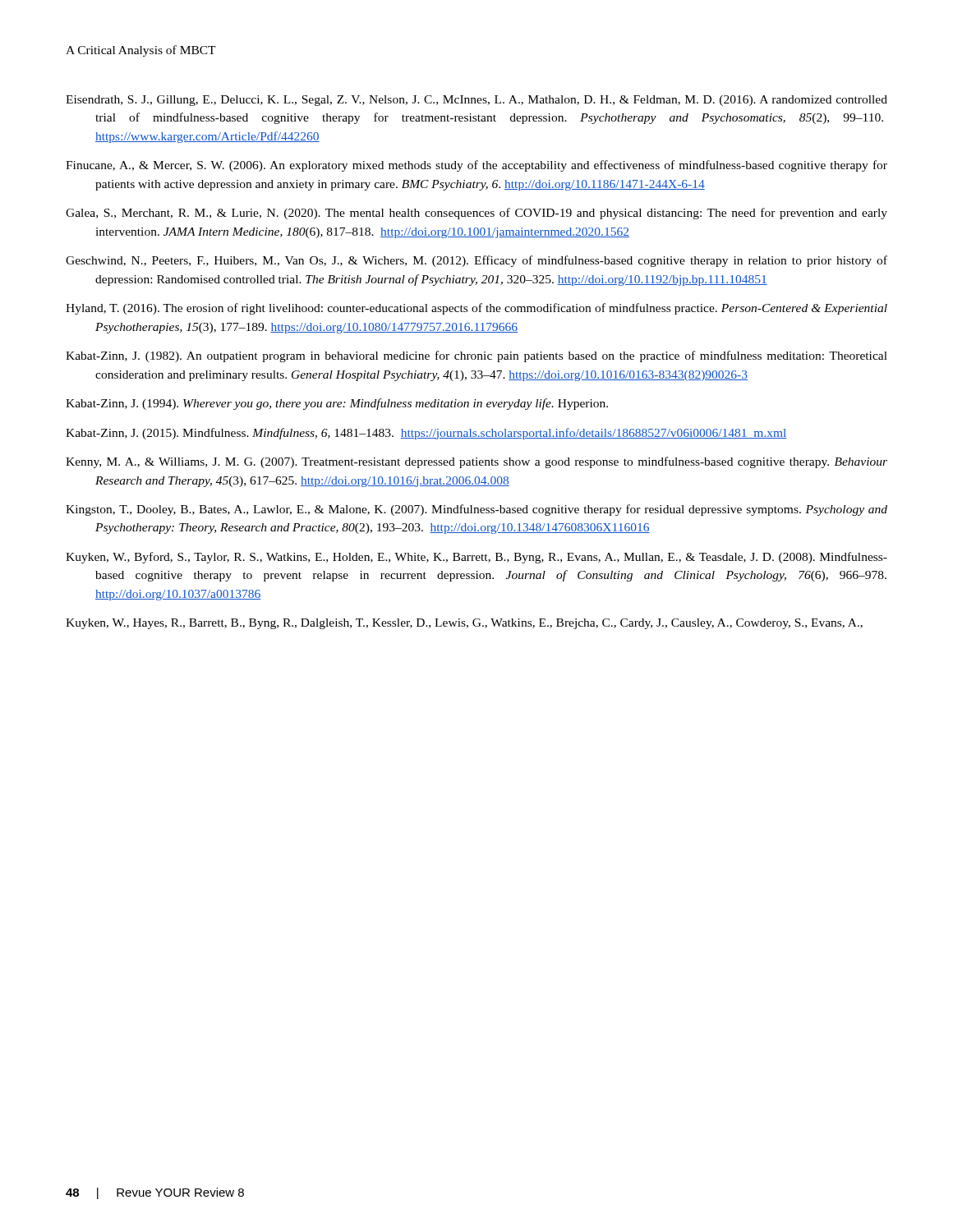Screen dimensions: 1232x953
Task: Find the block on this page that starts "Kabat-Zinn, J. (2015). Mindfulness. Mindfulness,"
Action: 426,432
